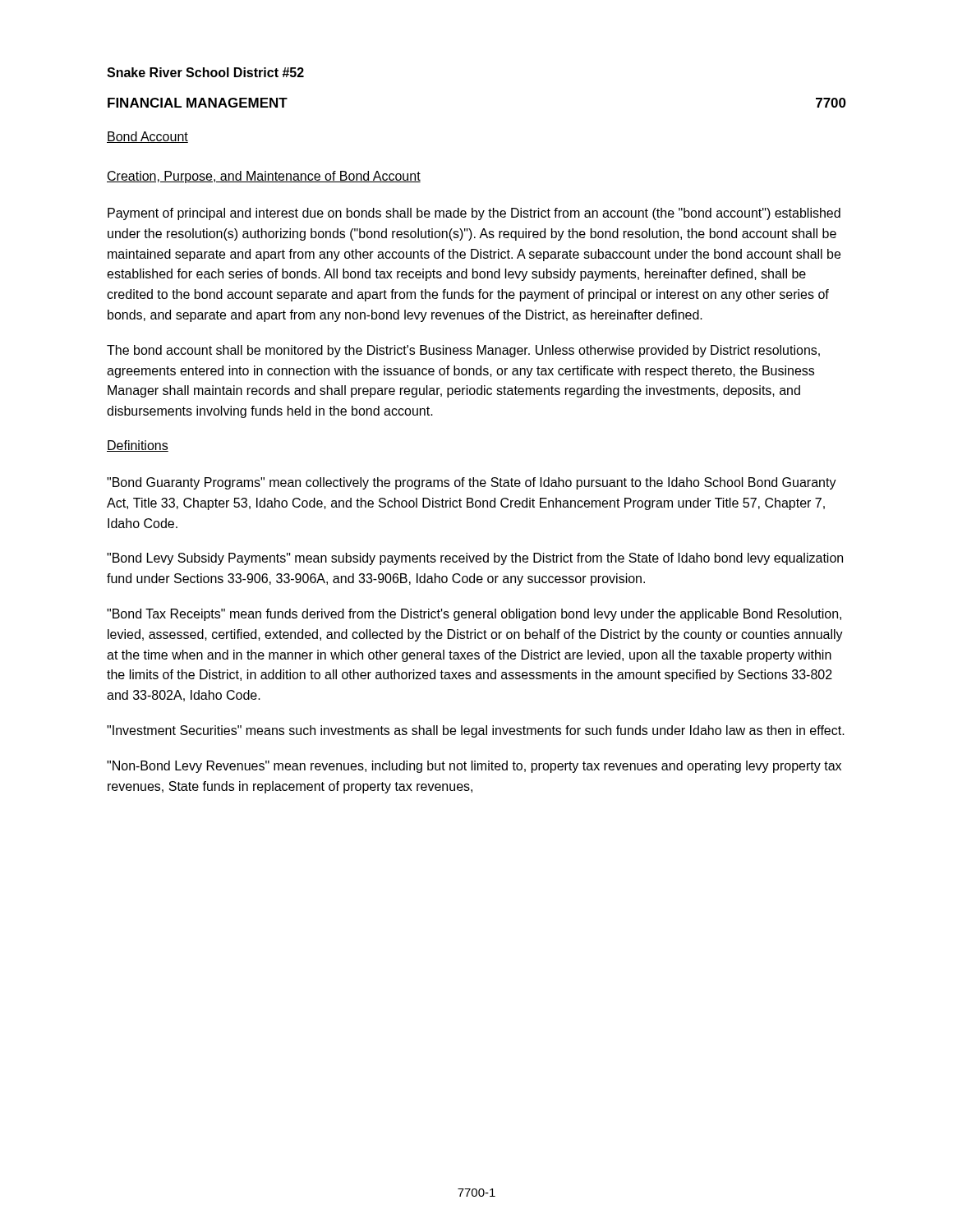Where is the passage that starts "The bond account shall be monitored by"?
The height and width of the screenshot is (1232, 953).
[x=464, y=381]
